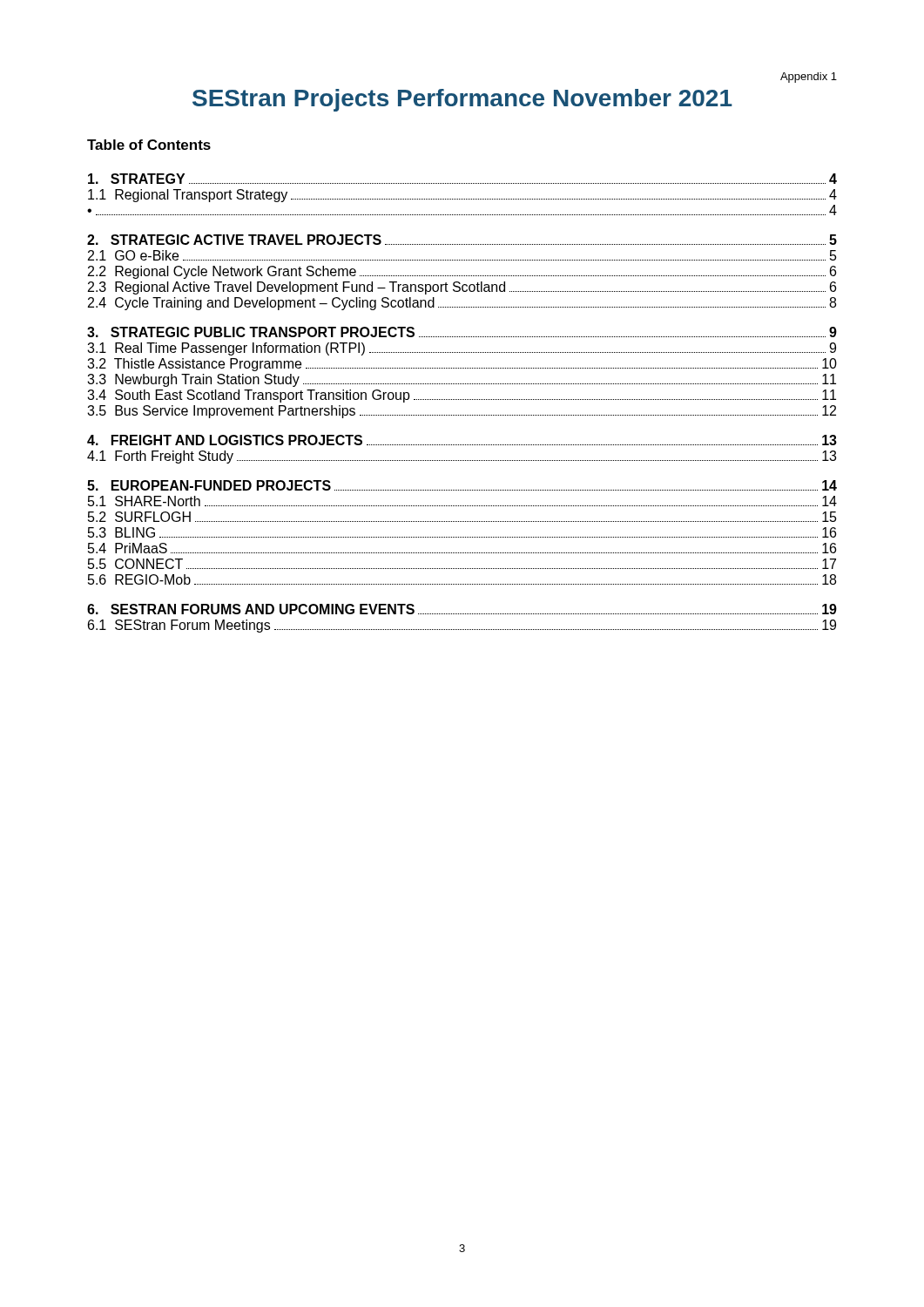The image size is (924, 1307).
Task: Select the list item that says "5.1 SHARE-North 14"
Action: coord(462,502)
